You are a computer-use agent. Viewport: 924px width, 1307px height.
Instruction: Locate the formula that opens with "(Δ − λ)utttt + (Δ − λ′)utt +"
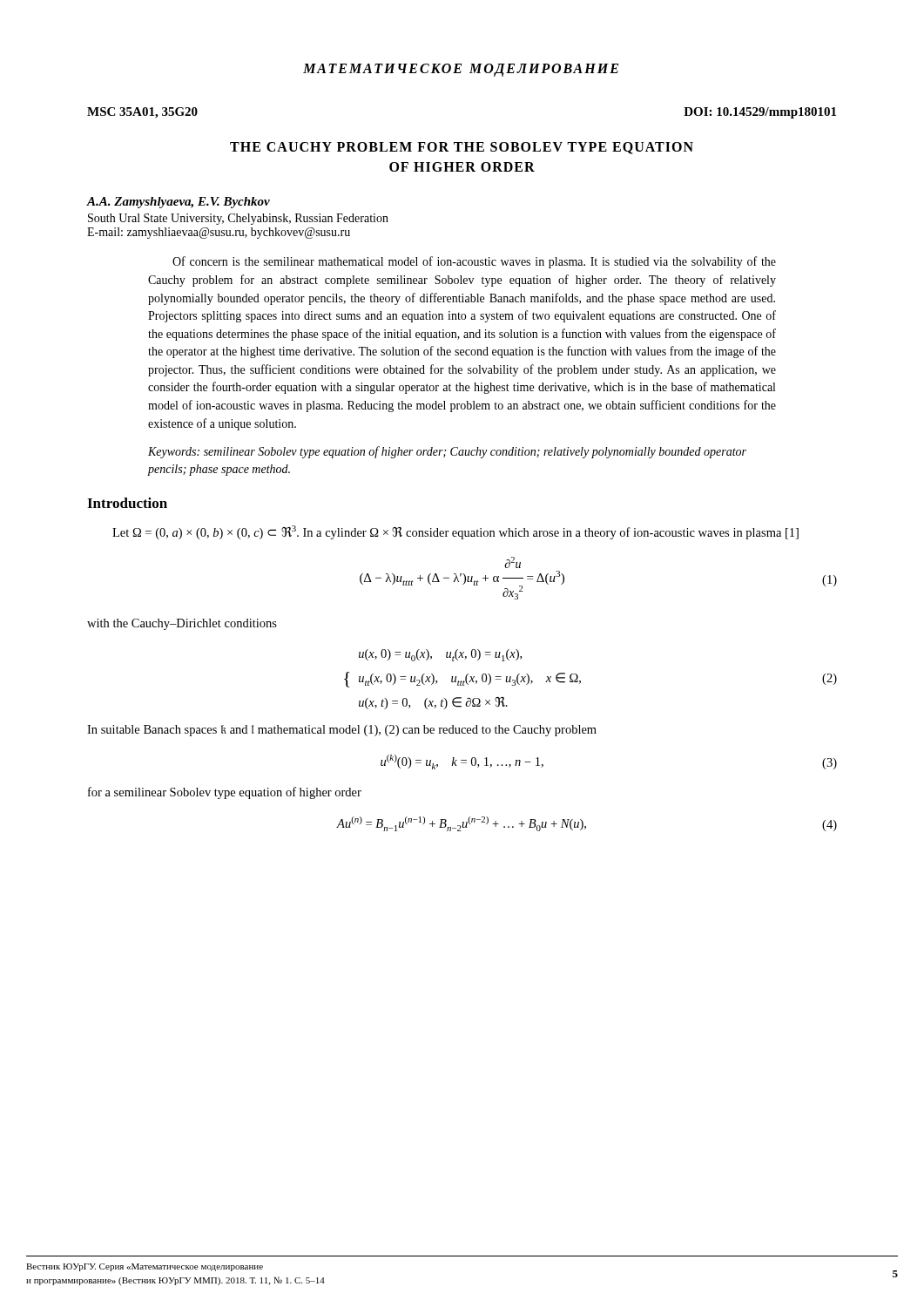(513, 562)
